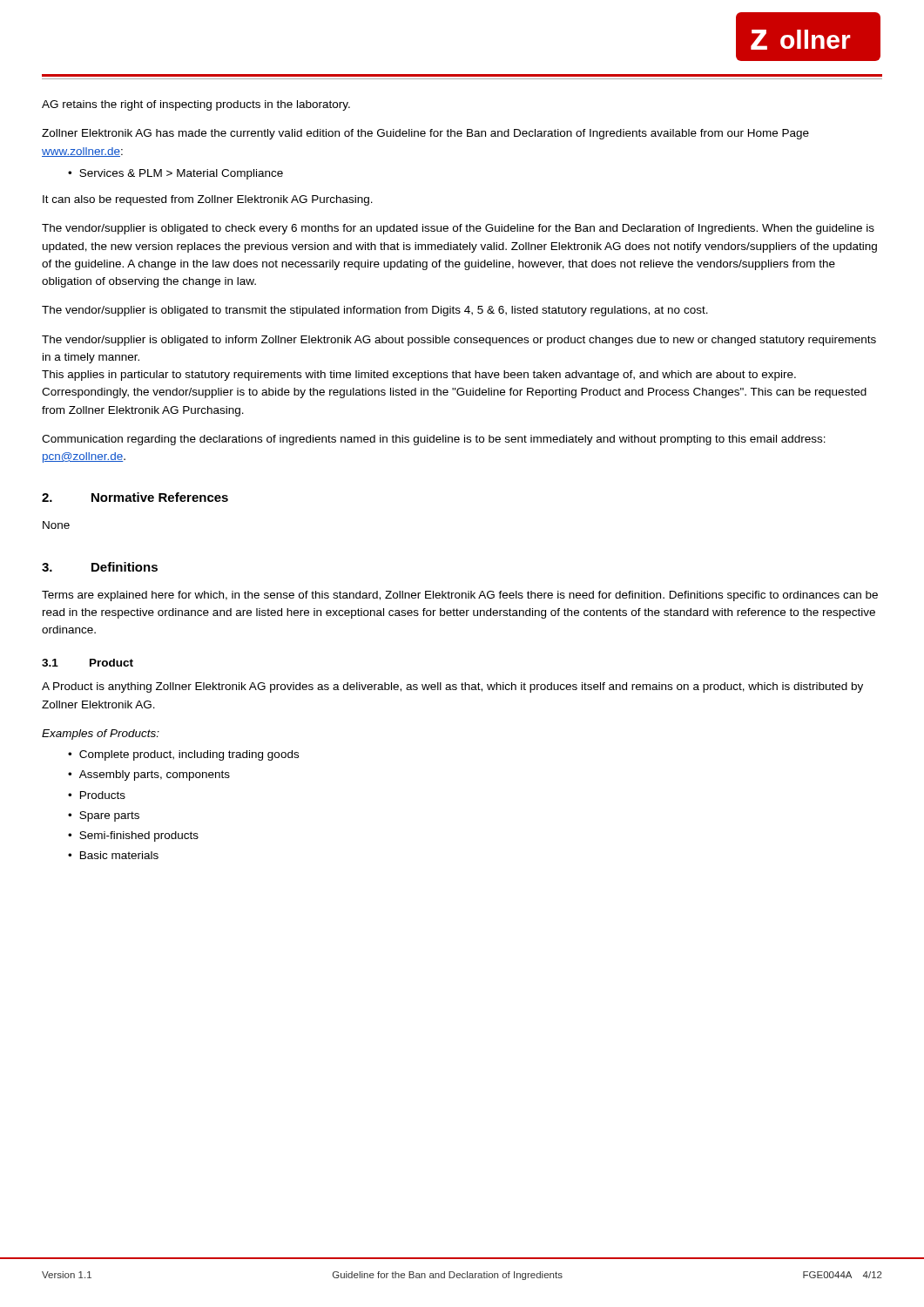Viewport: 924px width, 1307px height.
Task: Find the list item with the text "Spare parts"
Action: 109,815
